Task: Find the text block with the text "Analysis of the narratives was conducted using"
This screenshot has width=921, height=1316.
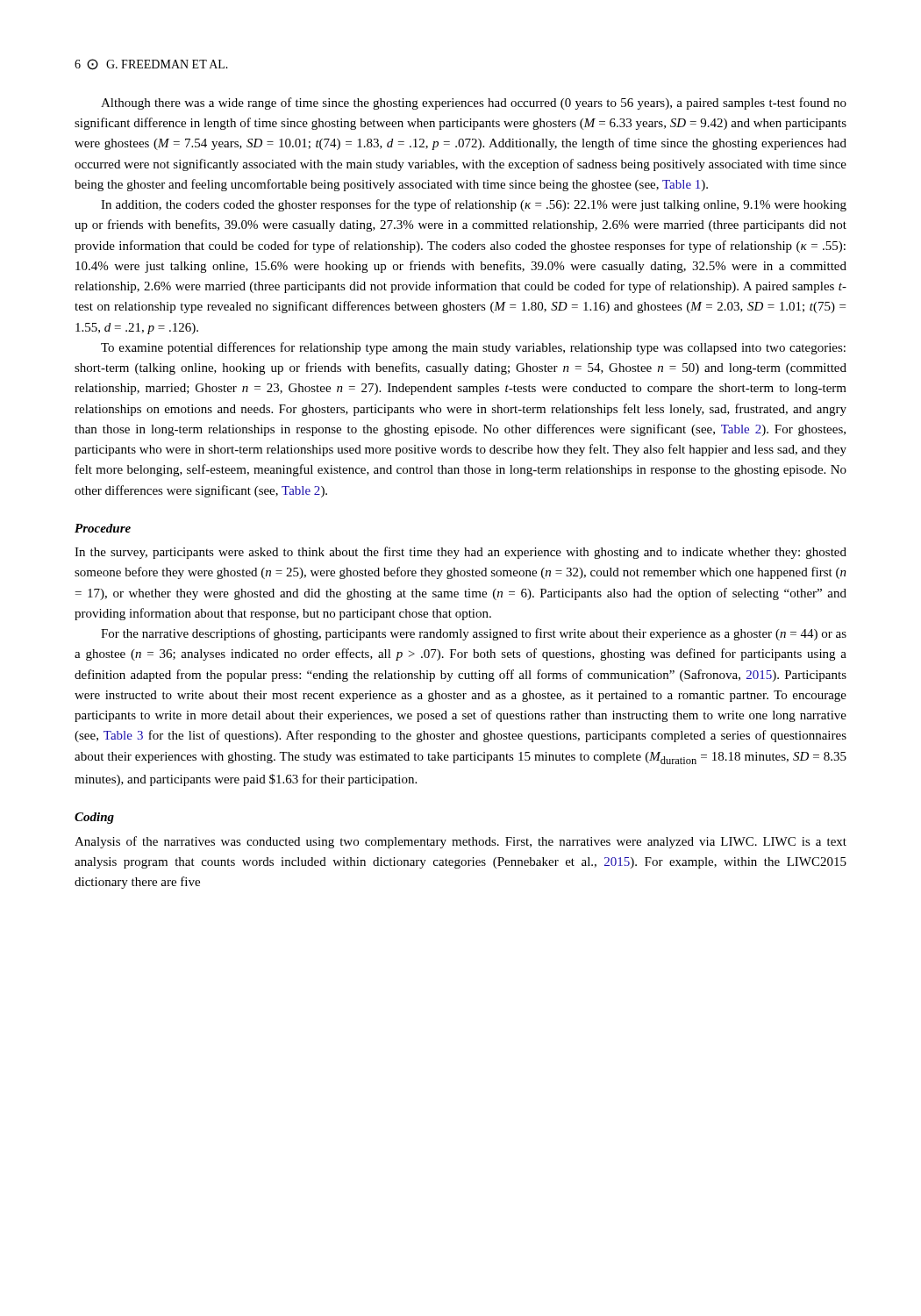Action: [460, 862]
